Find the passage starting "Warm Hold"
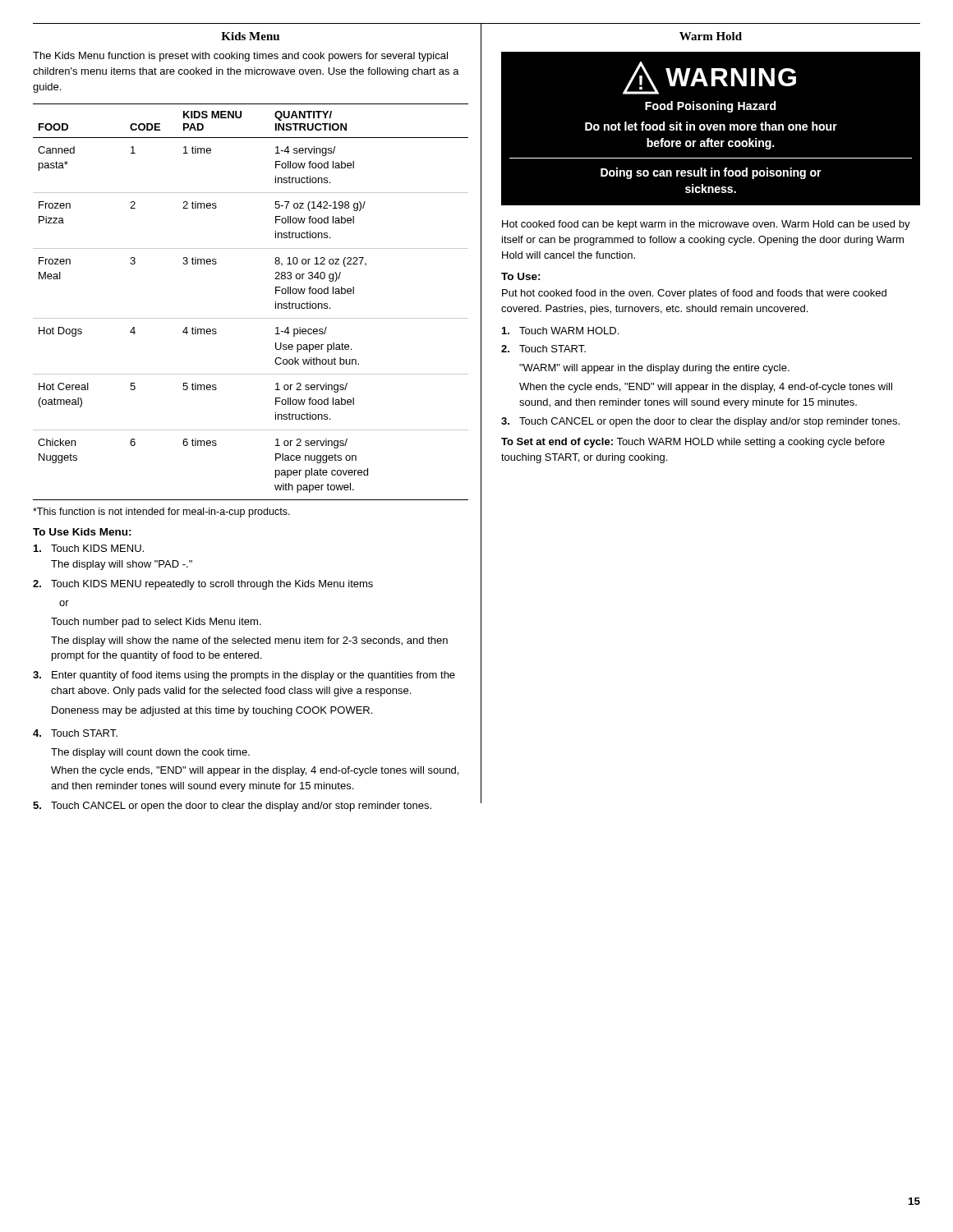 (x=711, y=36)
